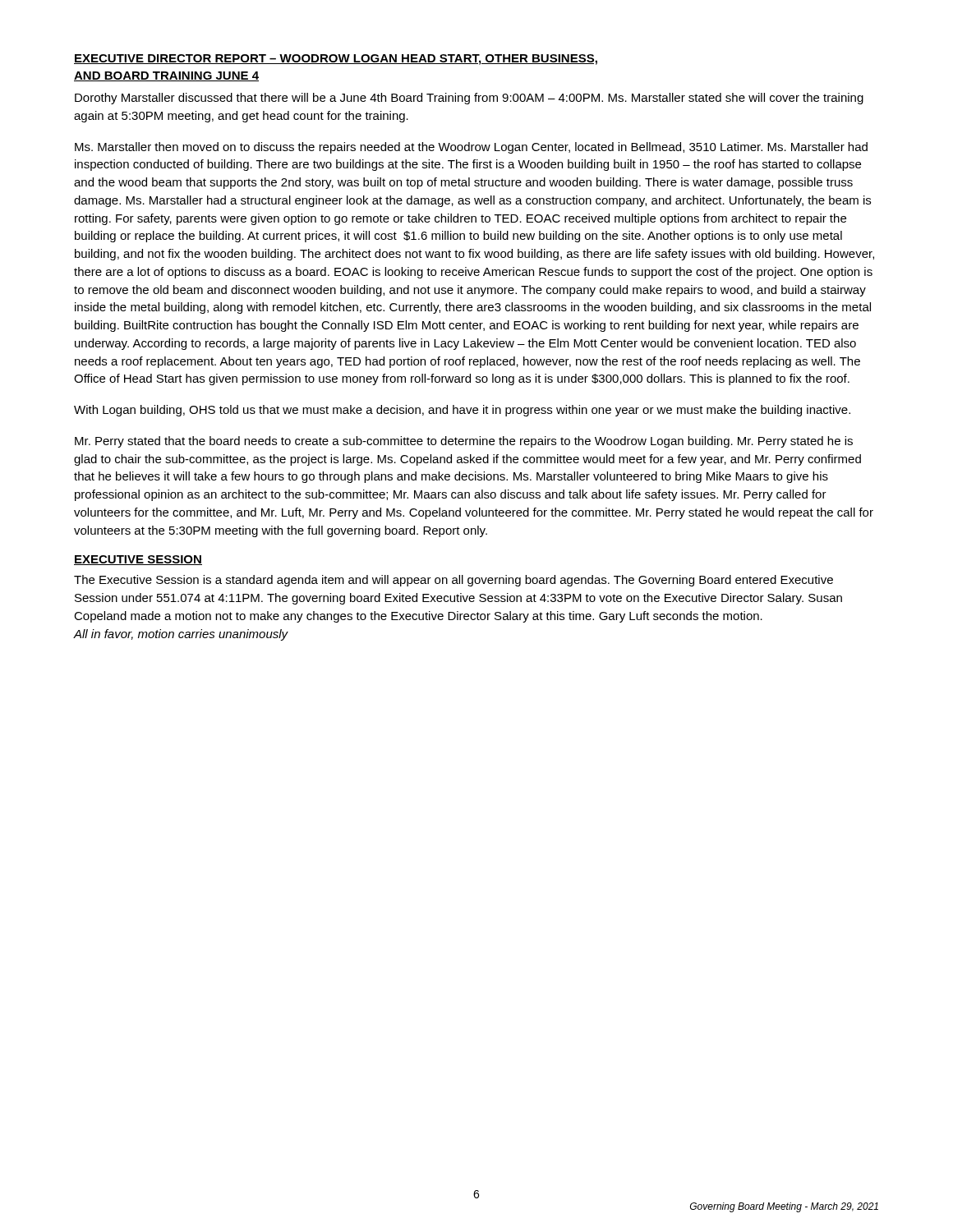Locate the section header that opens with "EXECUTIVE DIRECTOR REPORT – WOODROW LOGAN HEAD"
This screenshot has height=1232, width=953.
click(336, 67)
